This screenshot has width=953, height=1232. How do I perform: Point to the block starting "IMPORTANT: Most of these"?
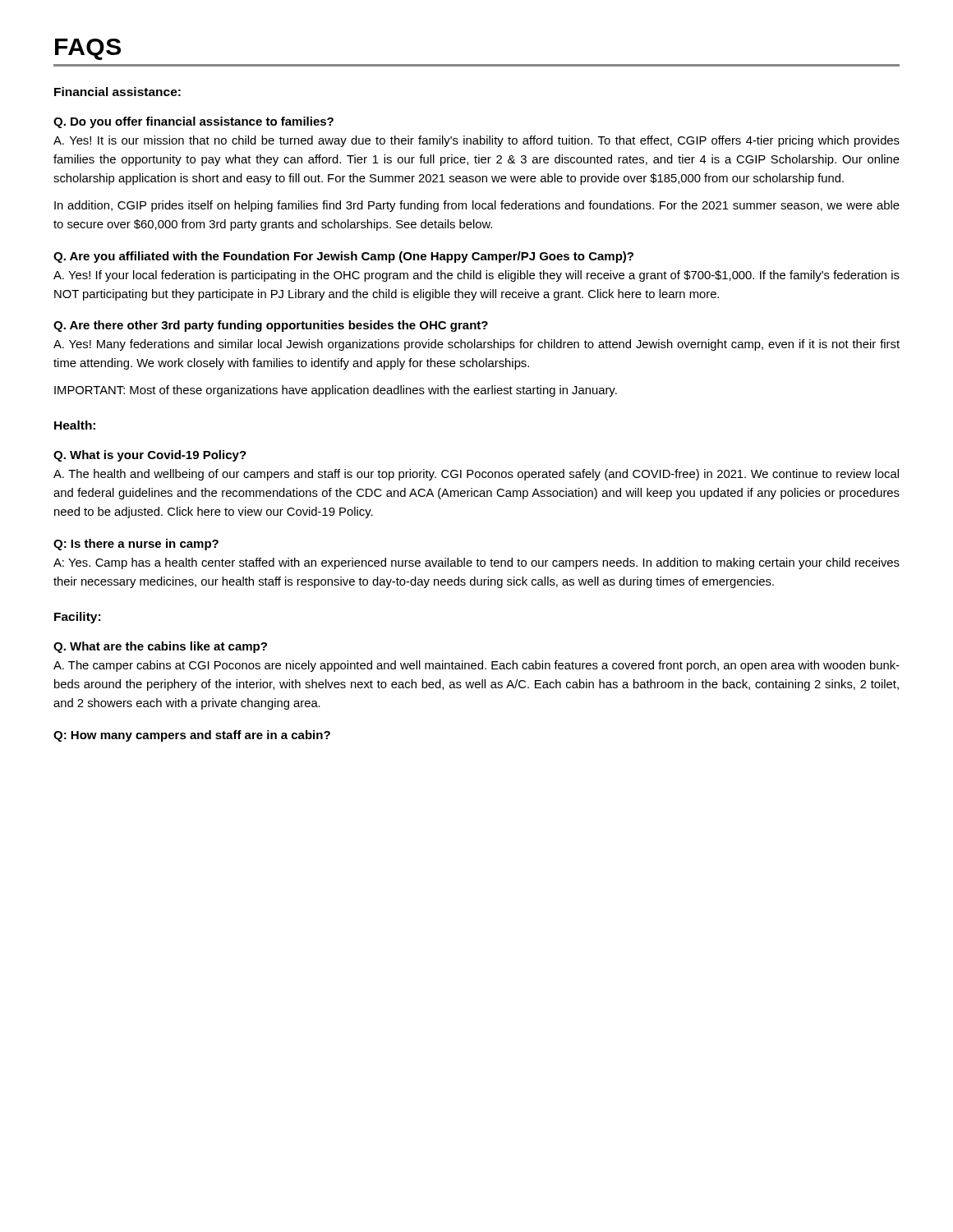336,390
